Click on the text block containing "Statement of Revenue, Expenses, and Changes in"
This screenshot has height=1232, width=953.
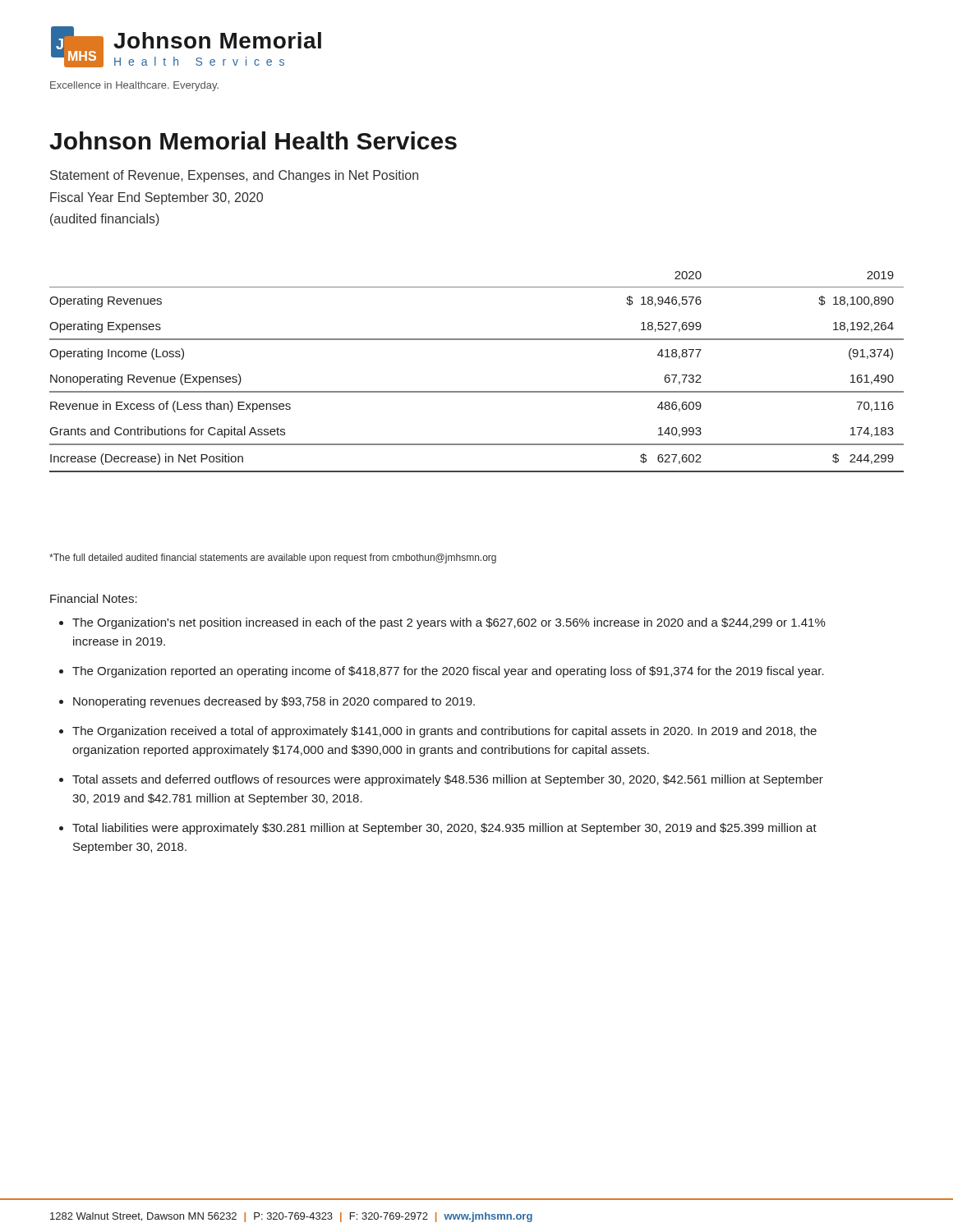pos(234,176)
